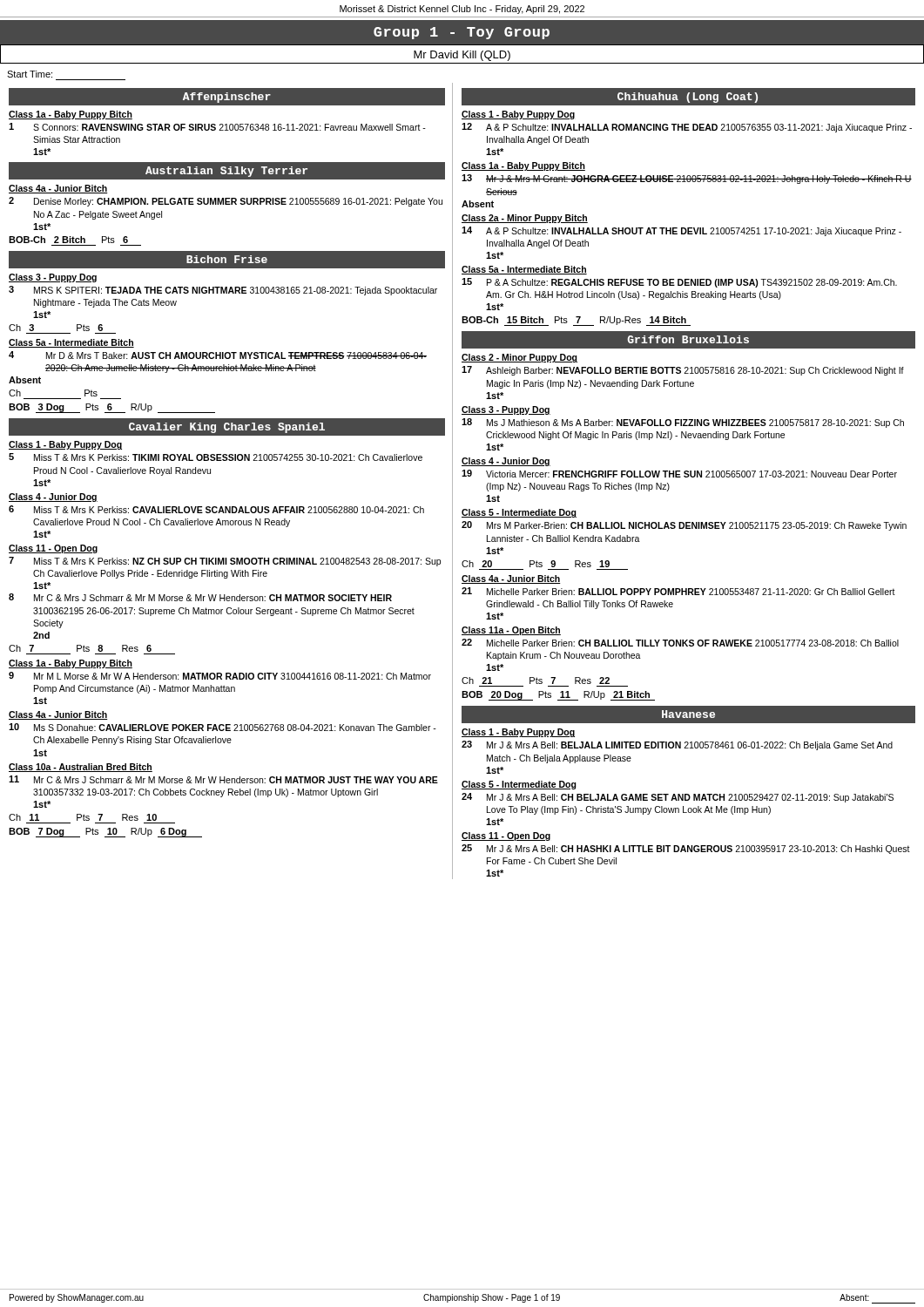Click on the element starting "1 S Connors: RAVENSWING STAR OF SIRUS"
This screenshot has width=924, height=1307.
tap(227, 134)
